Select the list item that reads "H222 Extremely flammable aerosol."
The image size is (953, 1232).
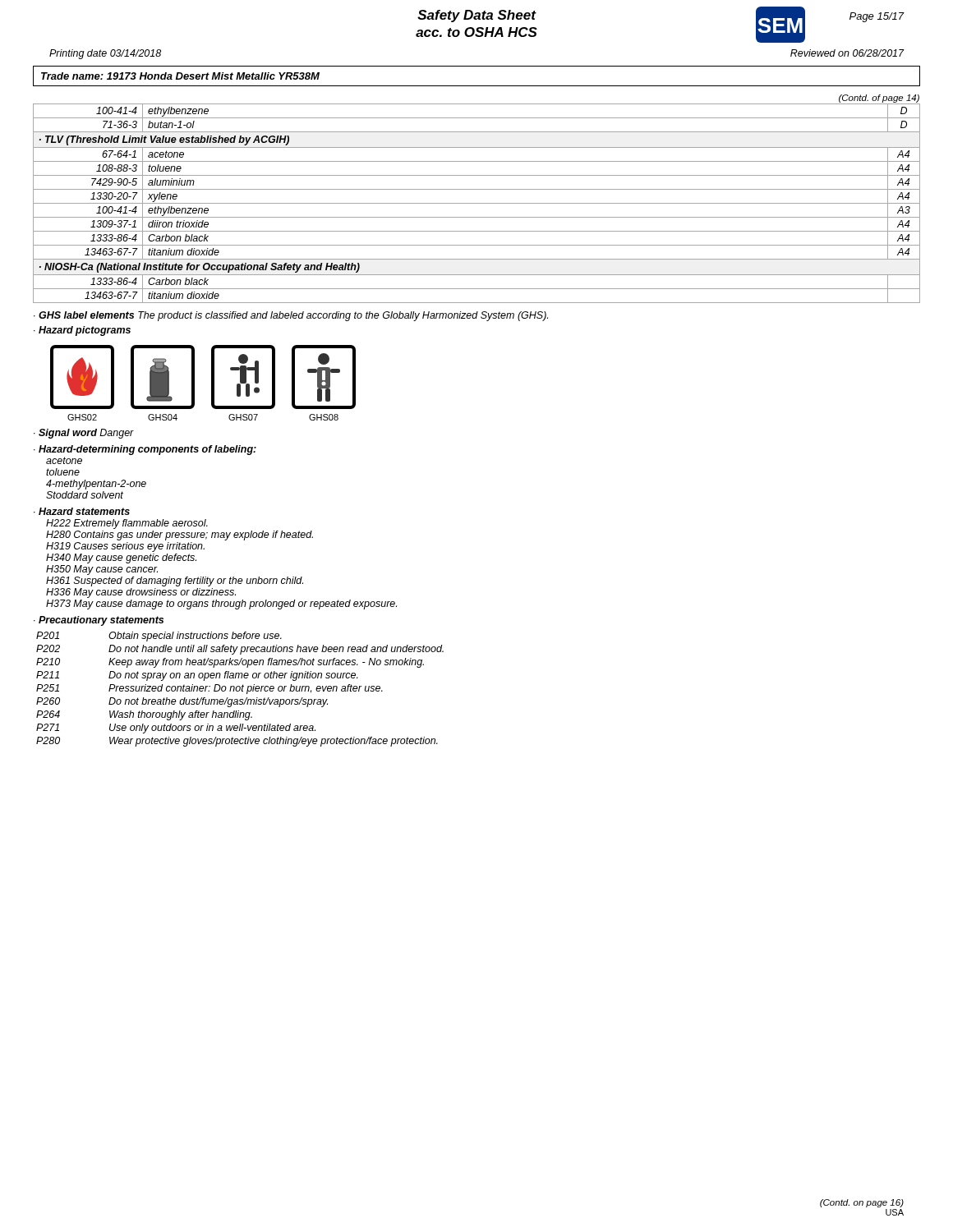point(127,523)
